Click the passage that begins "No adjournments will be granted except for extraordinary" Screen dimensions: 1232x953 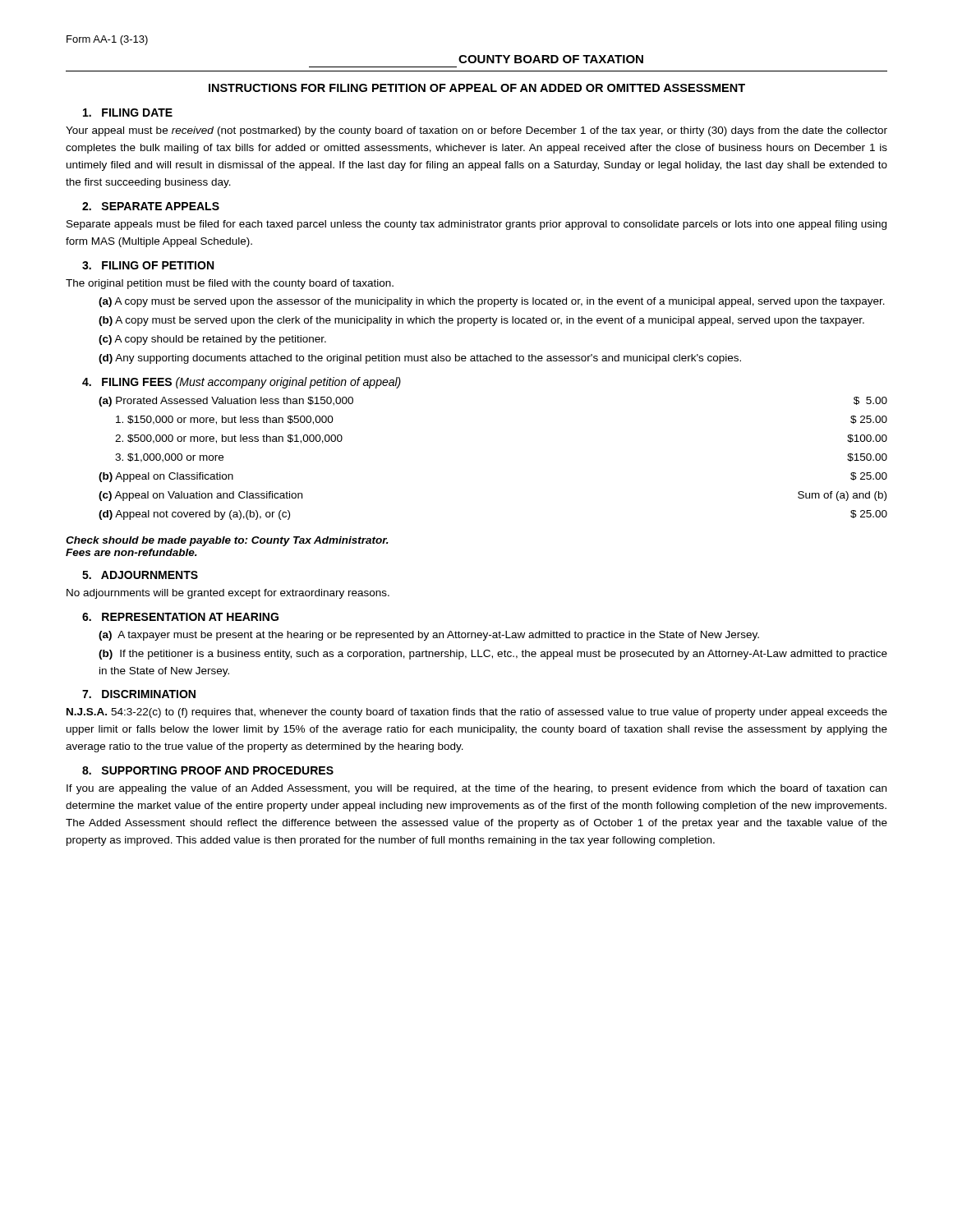click(228, 592)
